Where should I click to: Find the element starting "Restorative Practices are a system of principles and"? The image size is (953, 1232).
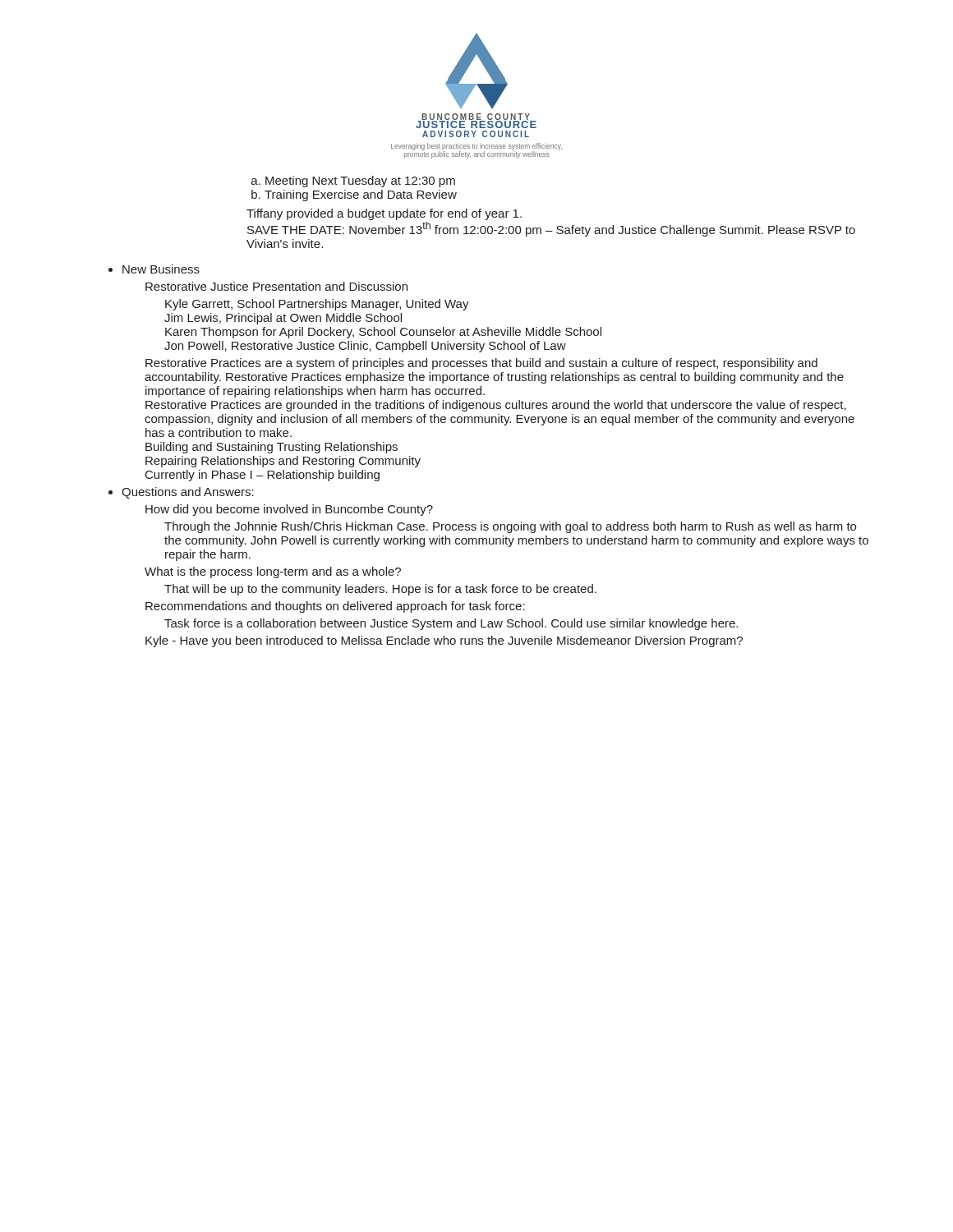508,377
